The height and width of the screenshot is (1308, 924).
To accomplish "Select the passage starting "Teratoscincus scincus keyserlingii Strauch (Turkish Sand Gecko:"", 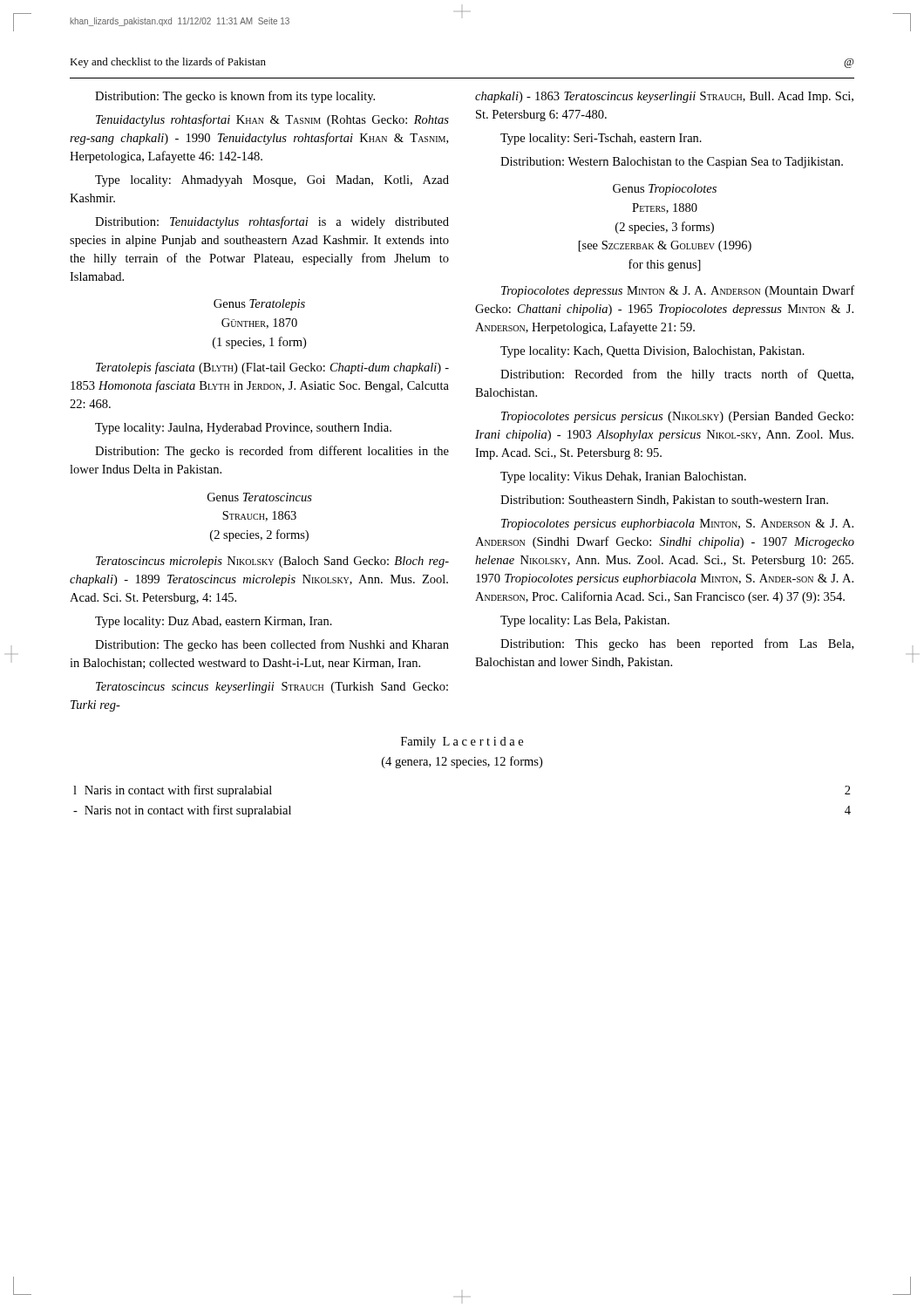I will click(259, 696).
